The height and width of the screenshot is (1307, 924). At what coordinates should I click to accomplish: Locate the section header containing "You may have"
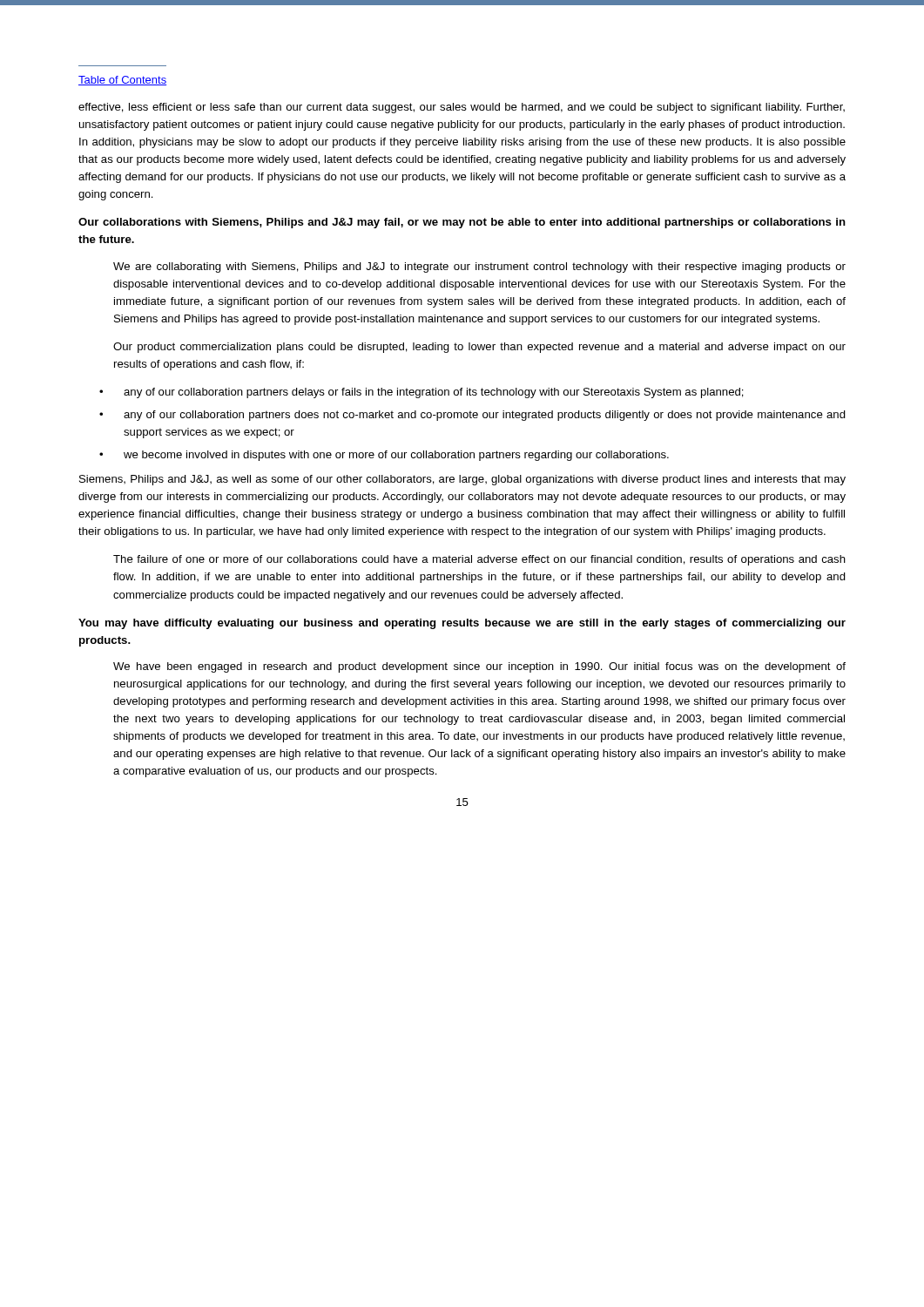(x=462, y=631)
